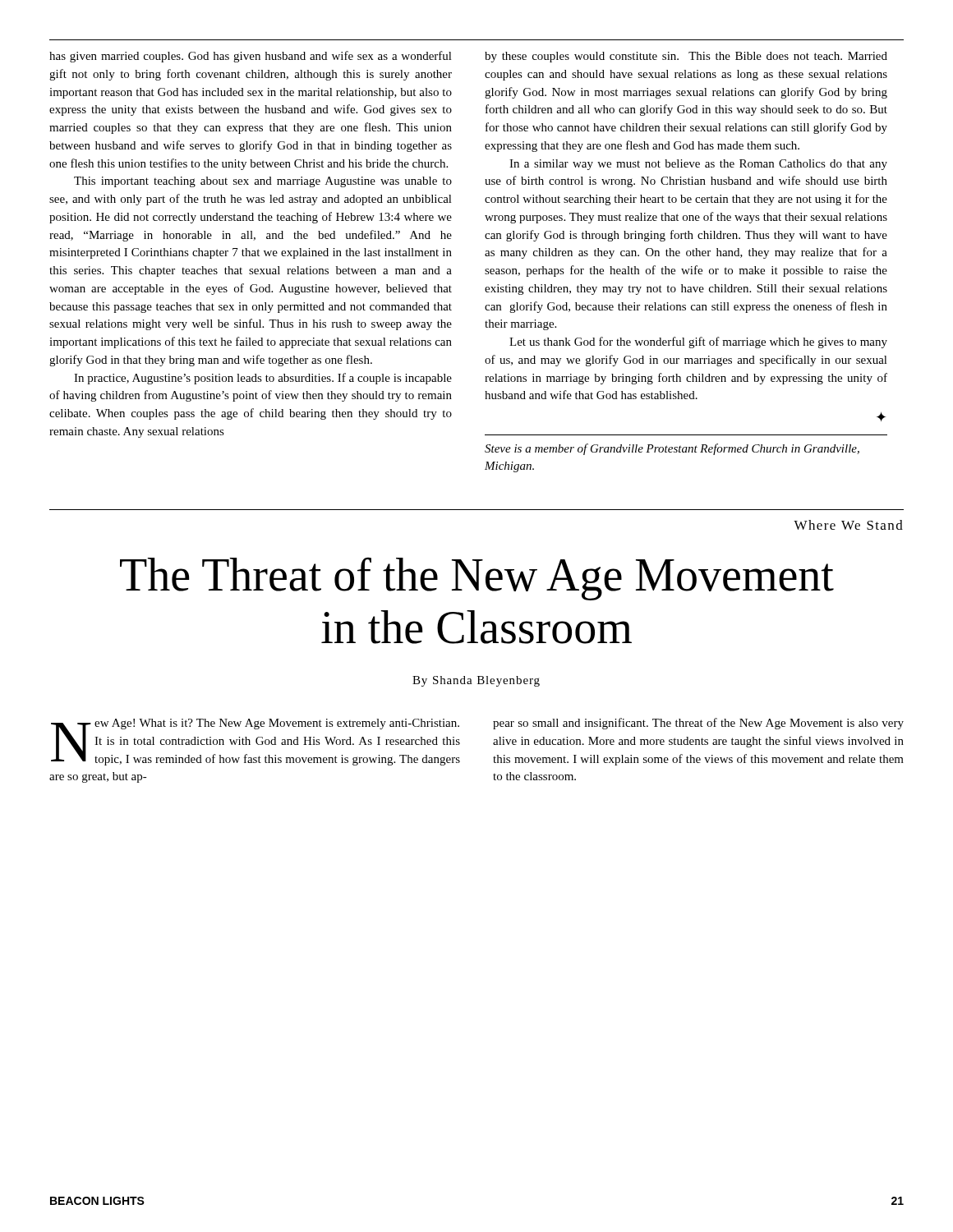Point to the passage starting "This important teaching about sex"
The width and height of the screenshot is (953, 1232).
[x=251, y=271]
